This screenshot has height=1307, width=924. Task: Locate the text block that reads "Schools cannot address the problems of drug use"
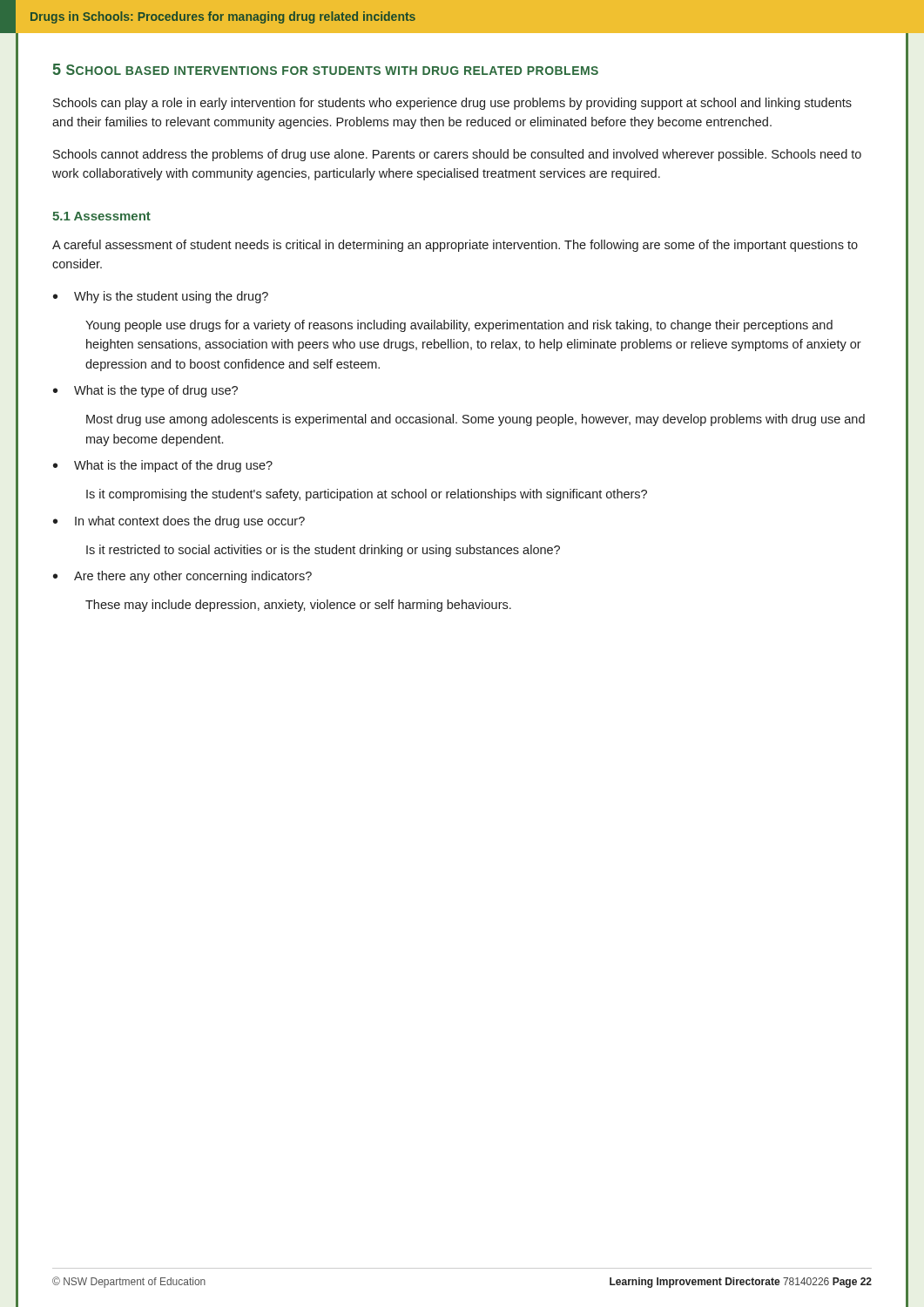457,164
